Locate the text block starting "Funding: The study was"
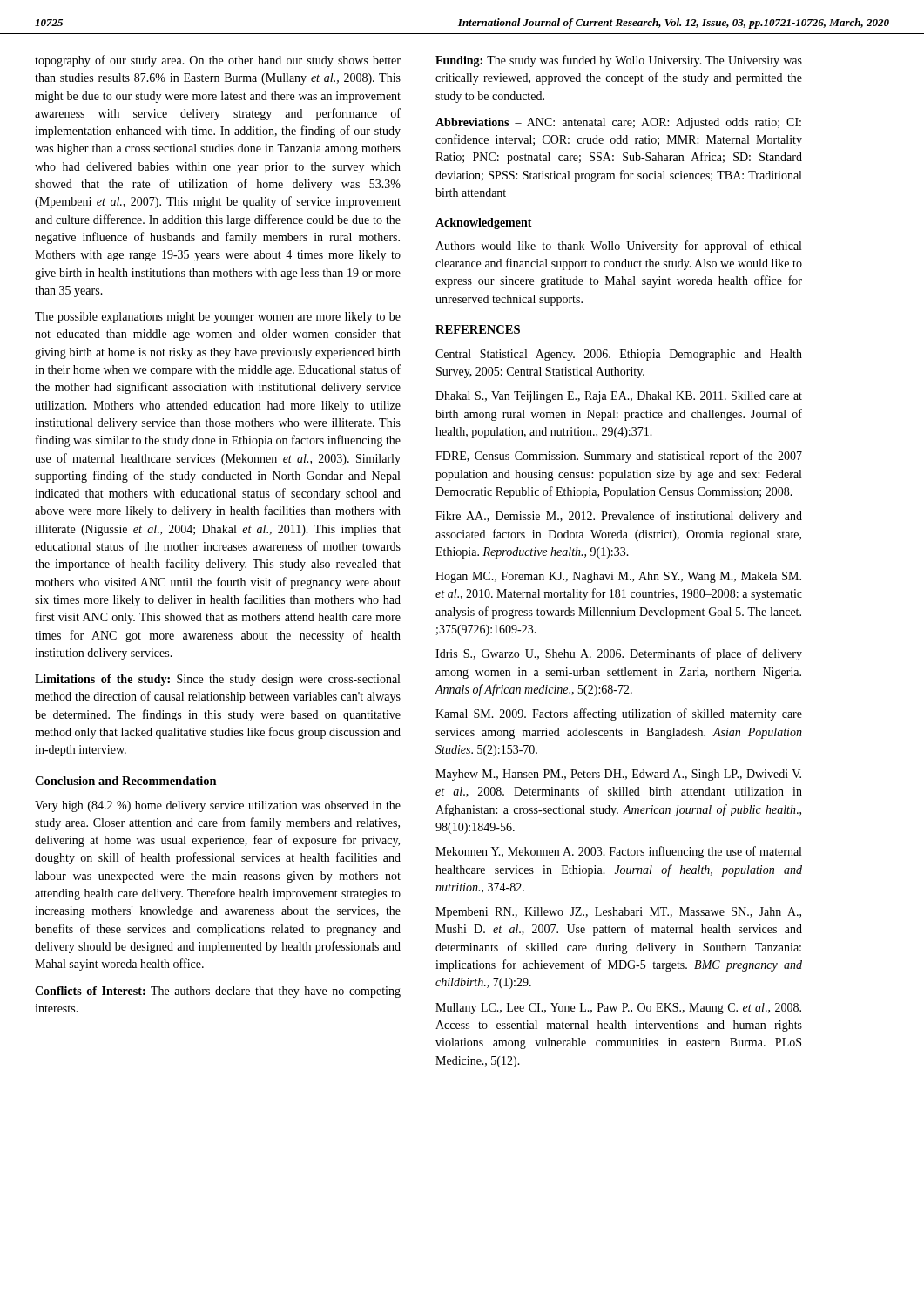The width and height of the screenshot is (924, 1307). click(619, 79)
